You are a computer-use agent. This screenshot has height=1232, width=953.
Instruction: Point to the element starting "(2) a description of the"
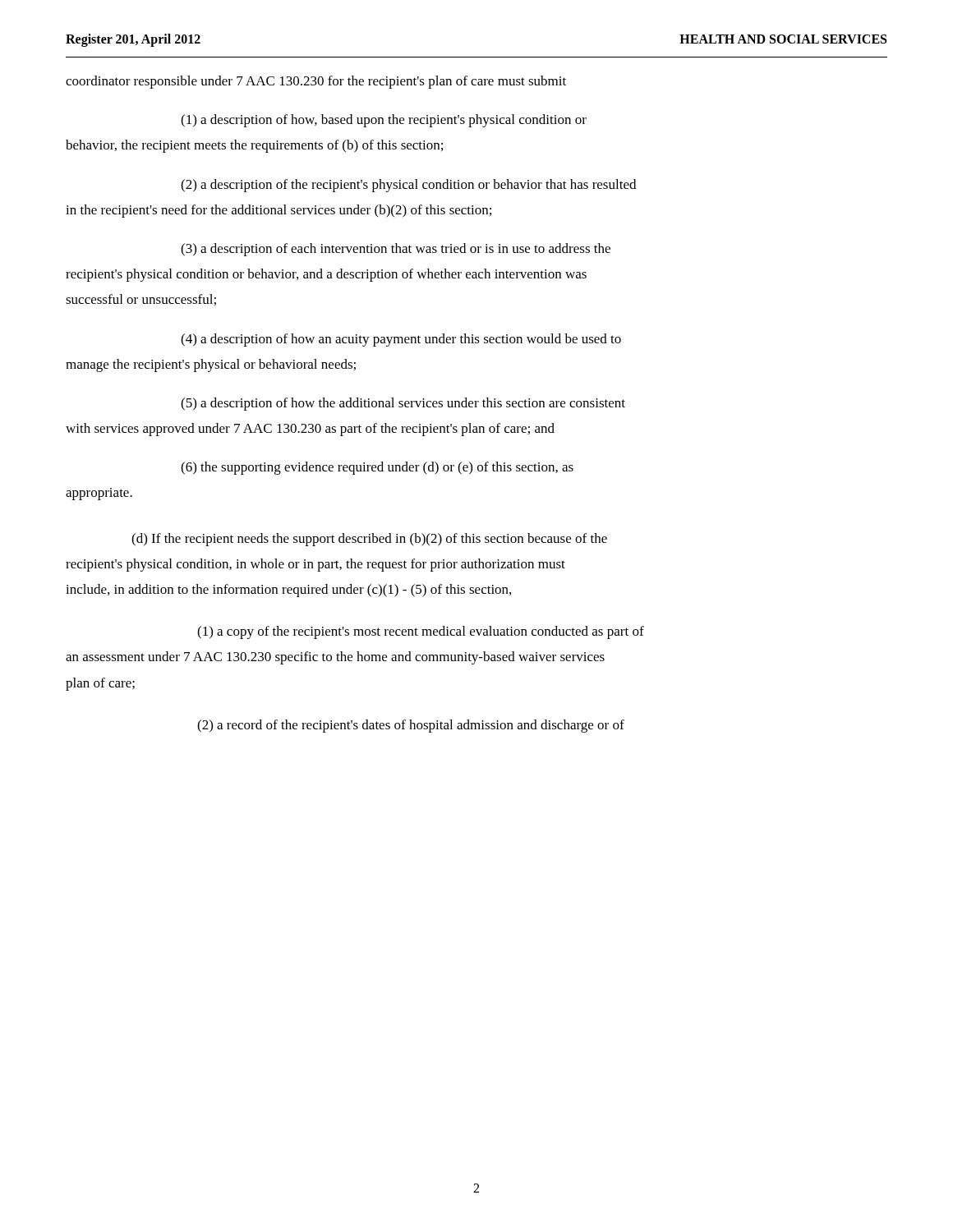(534, 184)
